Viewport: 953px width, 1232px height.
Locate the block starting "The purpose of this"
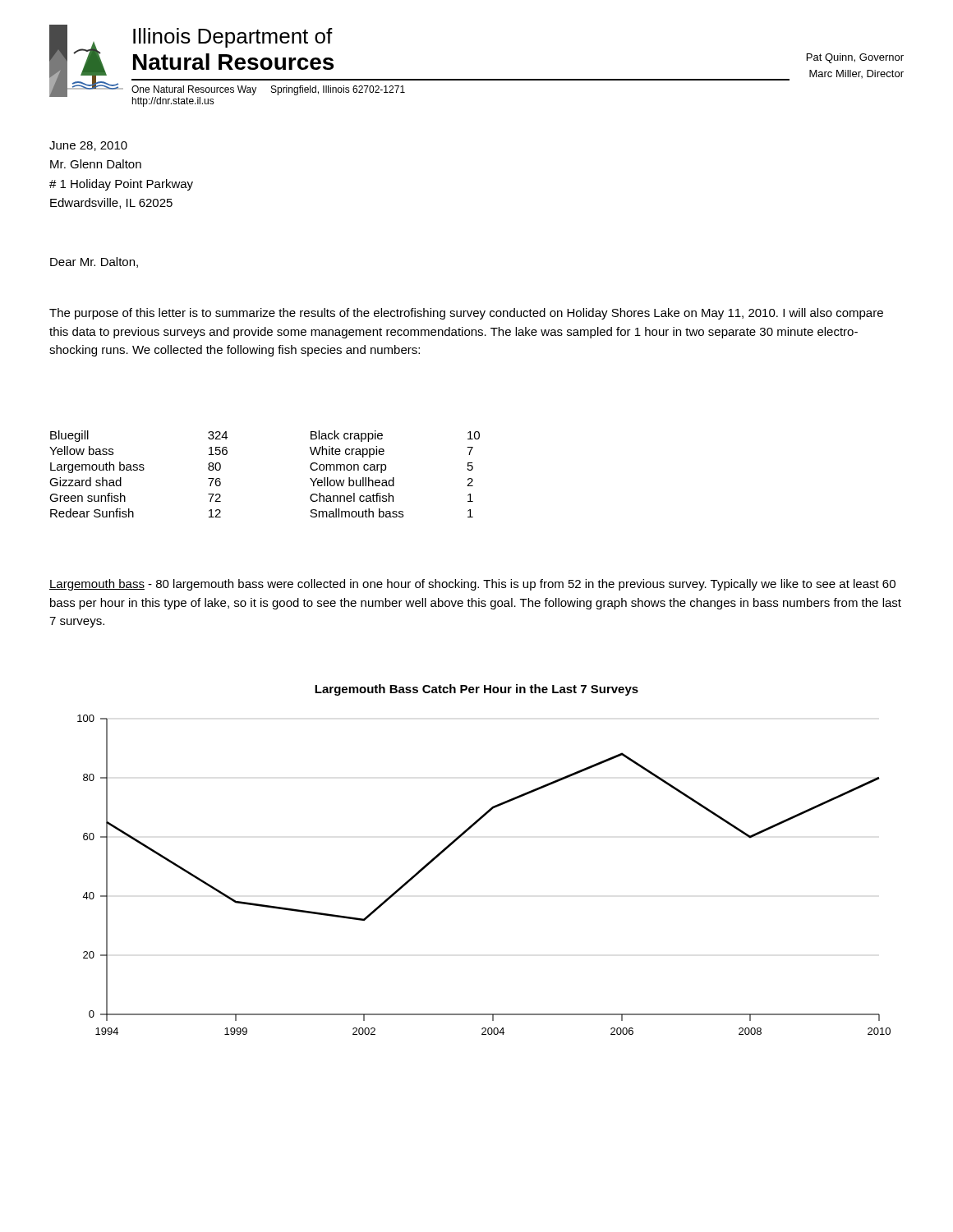pyautogui.click(x=466, y=331)
